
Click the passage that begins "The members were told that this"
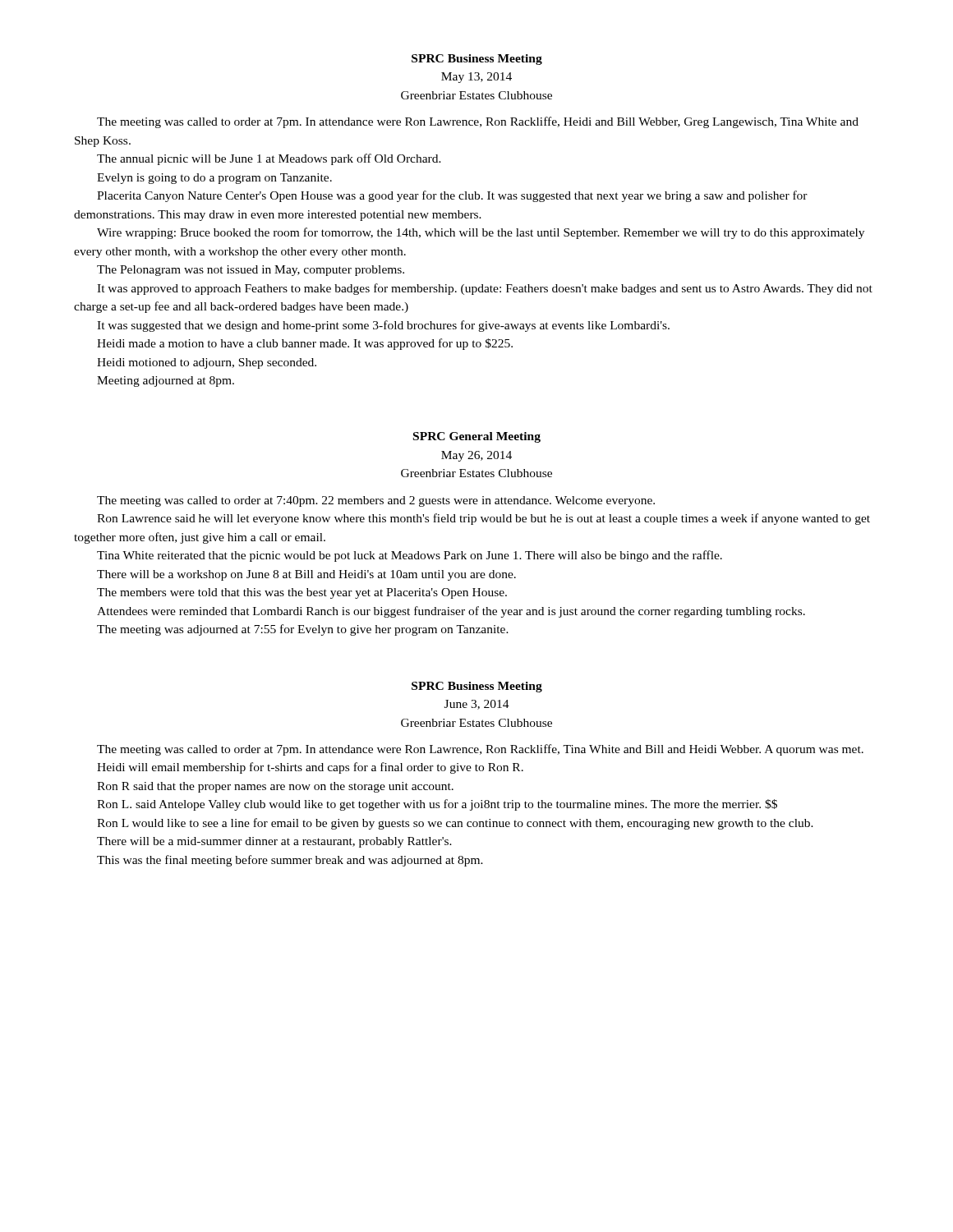pos(302,592)
